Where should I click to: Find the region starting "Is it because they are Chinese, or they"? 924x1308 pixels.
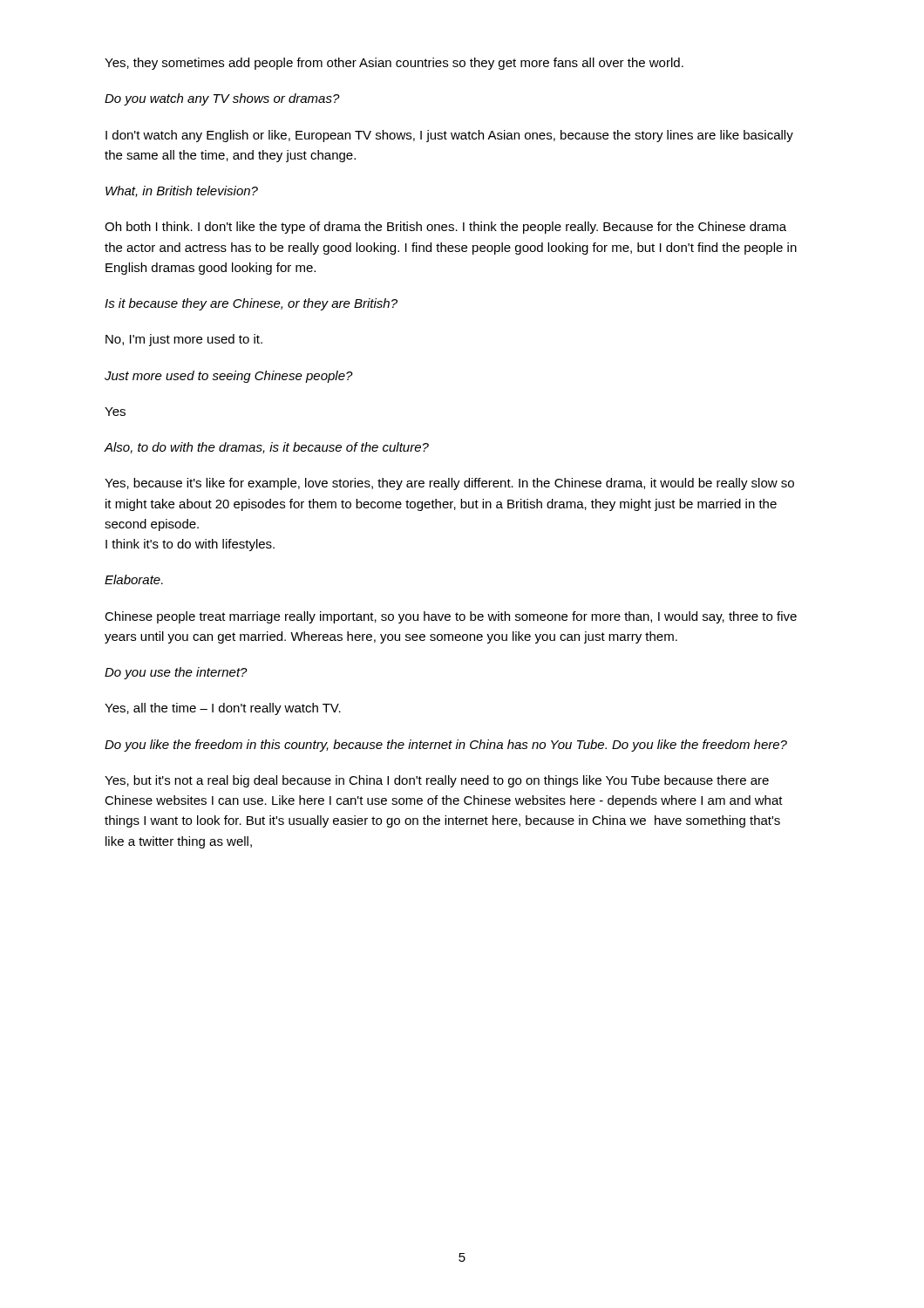tap(251, 304)
